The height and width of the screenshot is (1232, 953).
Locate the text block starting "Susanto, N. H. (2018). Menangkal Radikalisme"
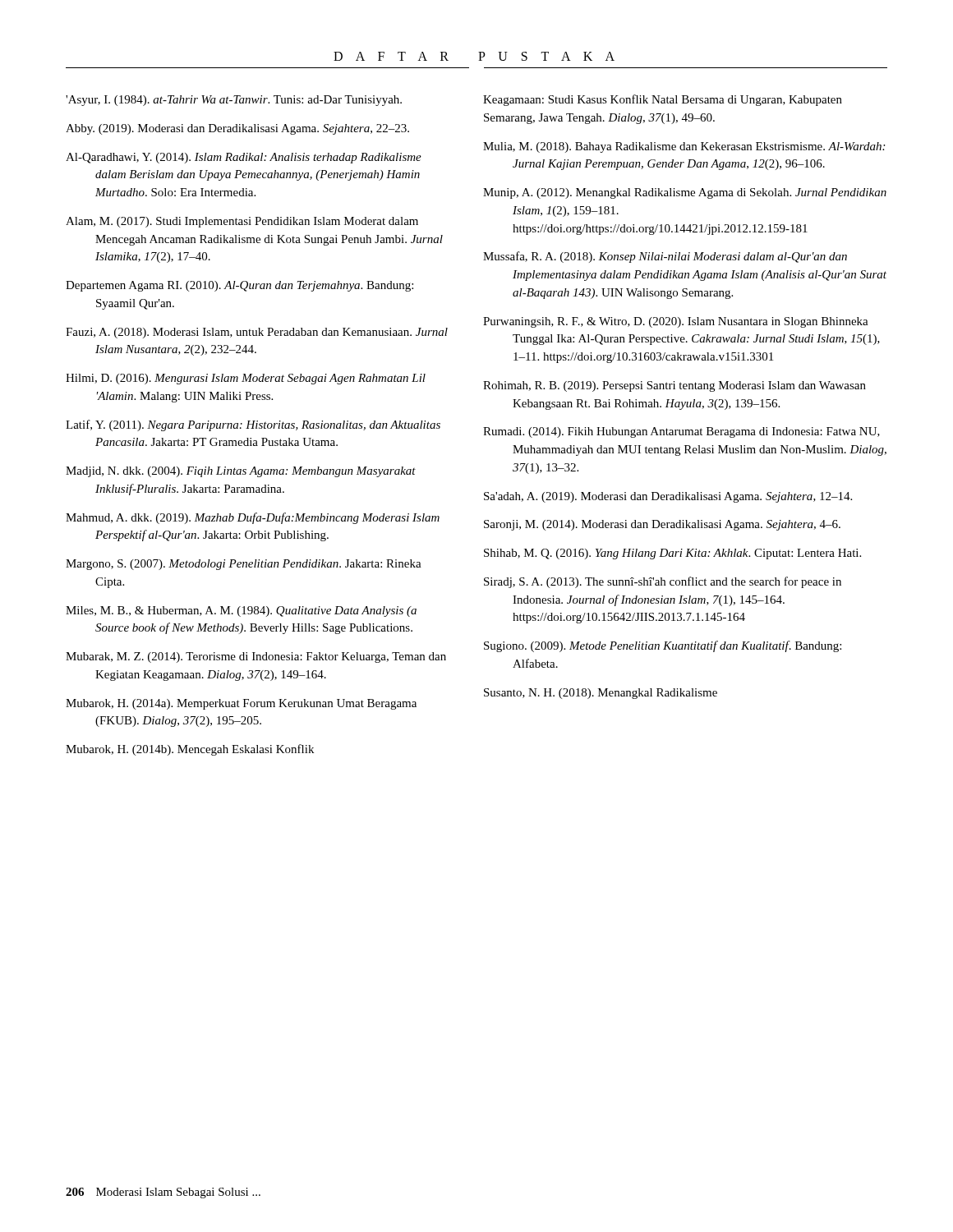(600, 692)
